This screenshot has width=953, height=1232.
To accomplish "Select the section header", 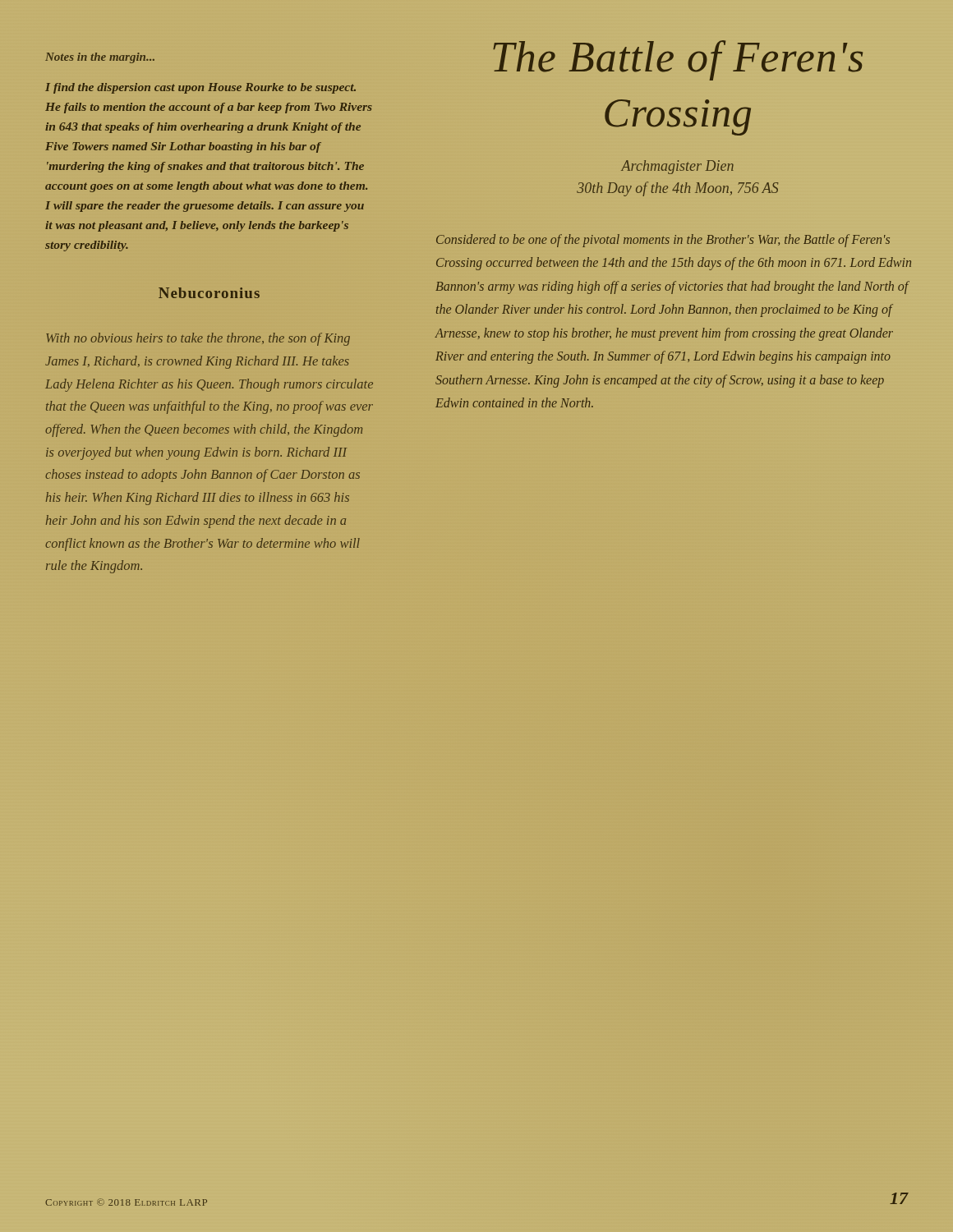I will (100, 57).
